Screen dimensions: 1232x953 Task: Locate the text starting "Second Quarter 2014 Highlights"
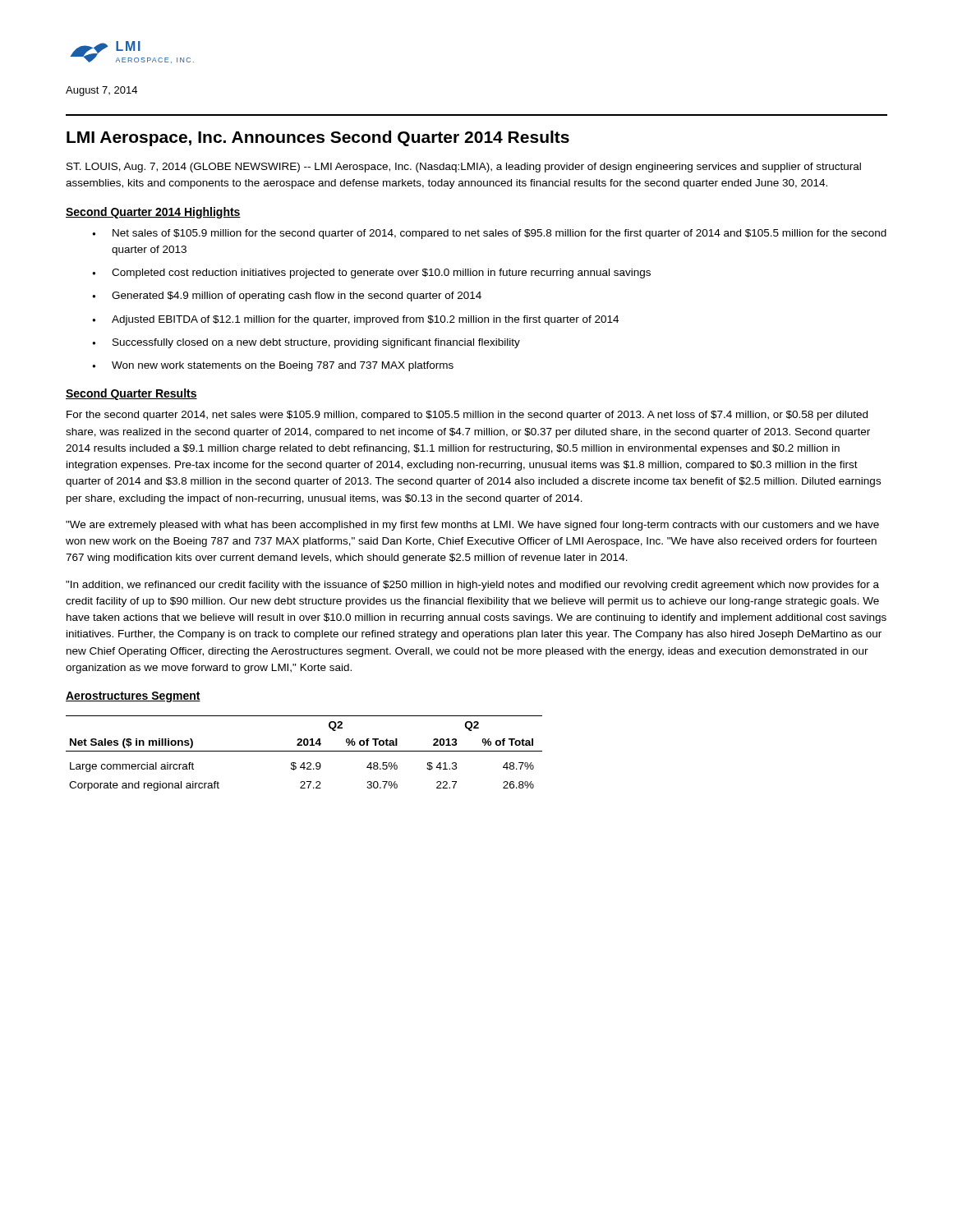point(153,211)
